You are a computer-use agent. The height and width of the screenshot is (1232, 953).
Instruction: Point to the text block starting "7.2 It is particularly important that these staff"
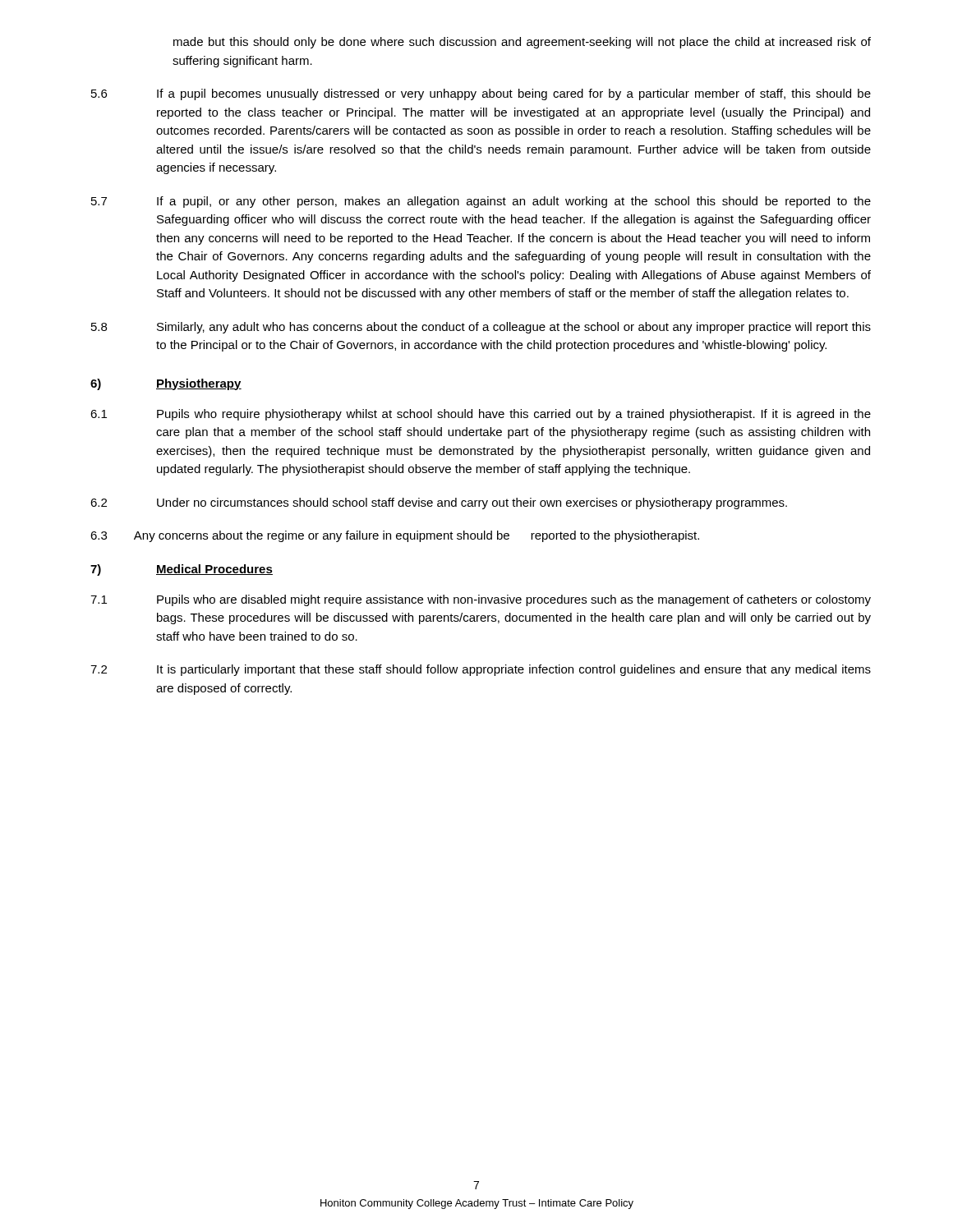pos(481,679)
